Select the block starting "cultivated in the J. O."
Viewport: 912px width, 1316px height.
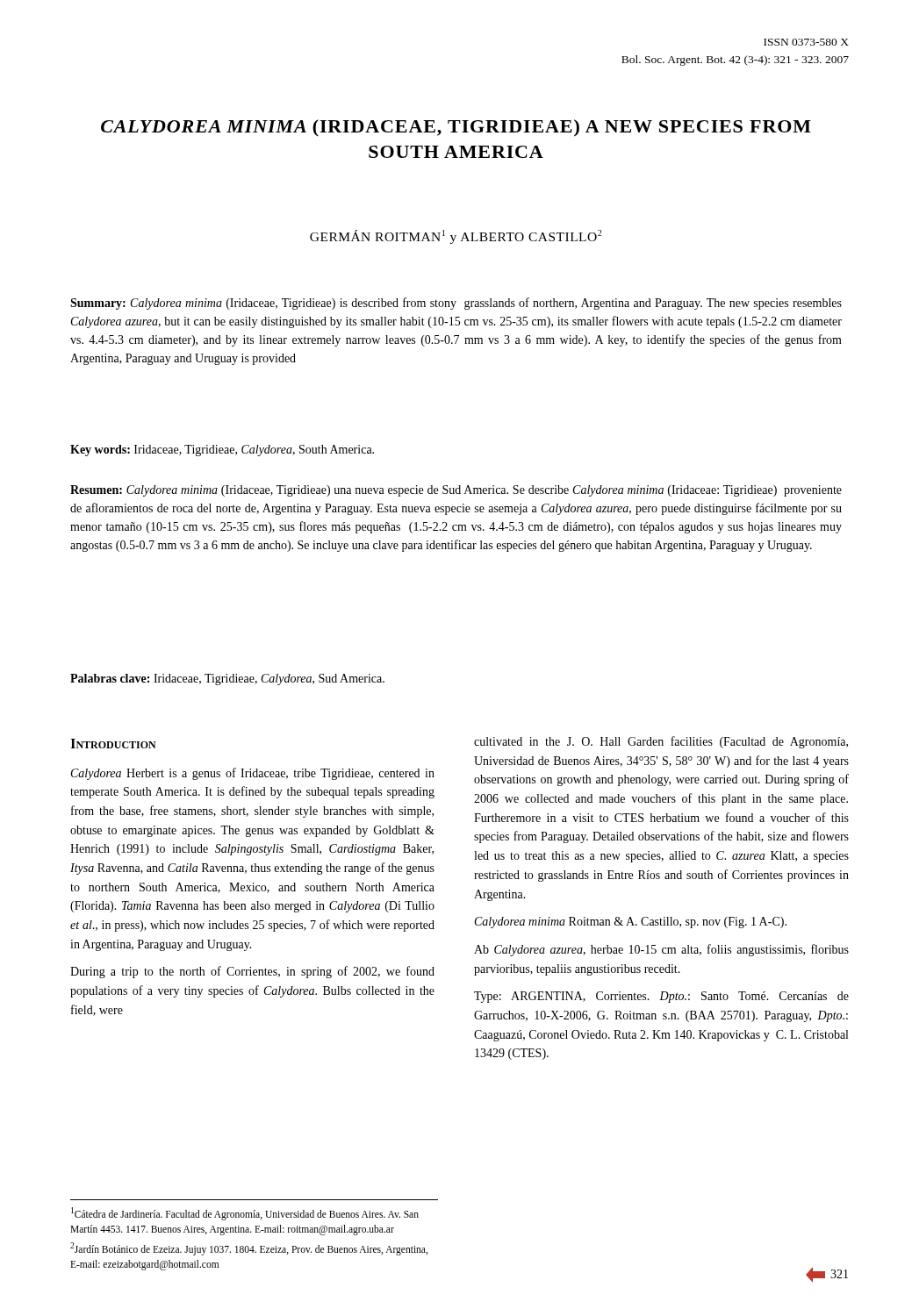click(661, 818)
